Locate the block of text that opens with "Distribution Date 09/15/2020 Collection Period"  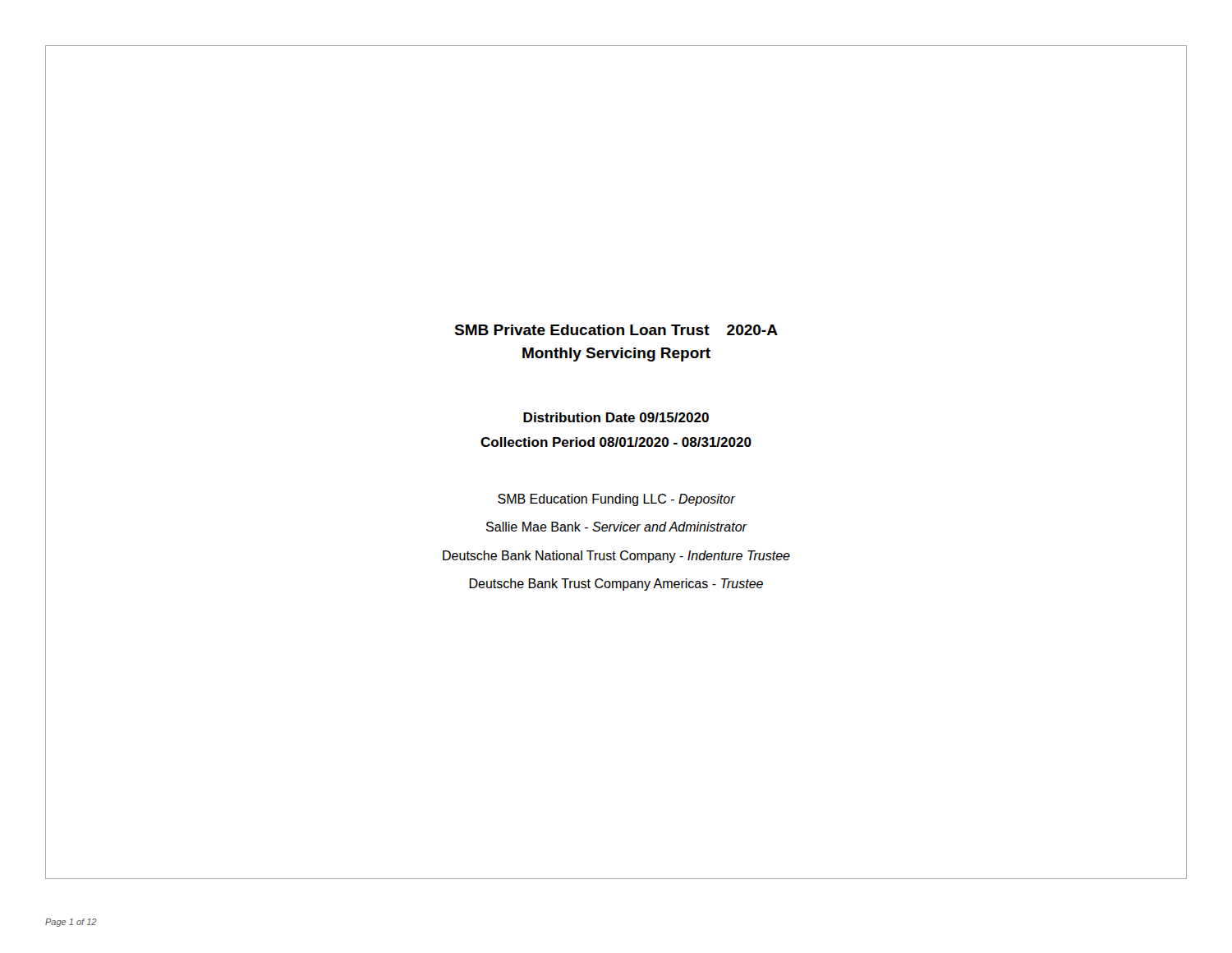616,430
